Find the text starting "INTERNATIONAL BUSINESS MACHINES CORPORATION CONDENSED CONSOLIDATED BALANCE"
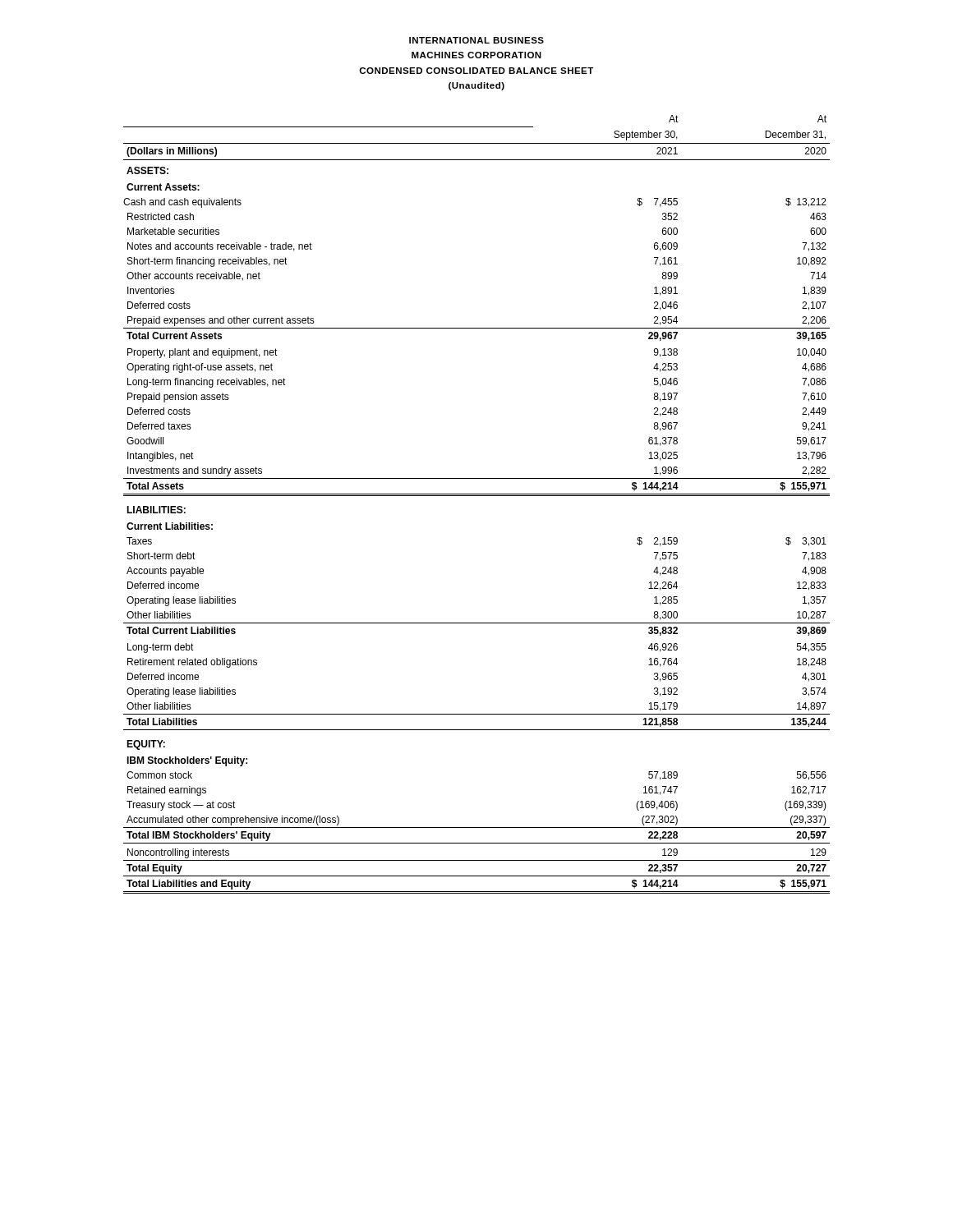The height and width of the screenshot is (1232, 953). click(476, 63)
